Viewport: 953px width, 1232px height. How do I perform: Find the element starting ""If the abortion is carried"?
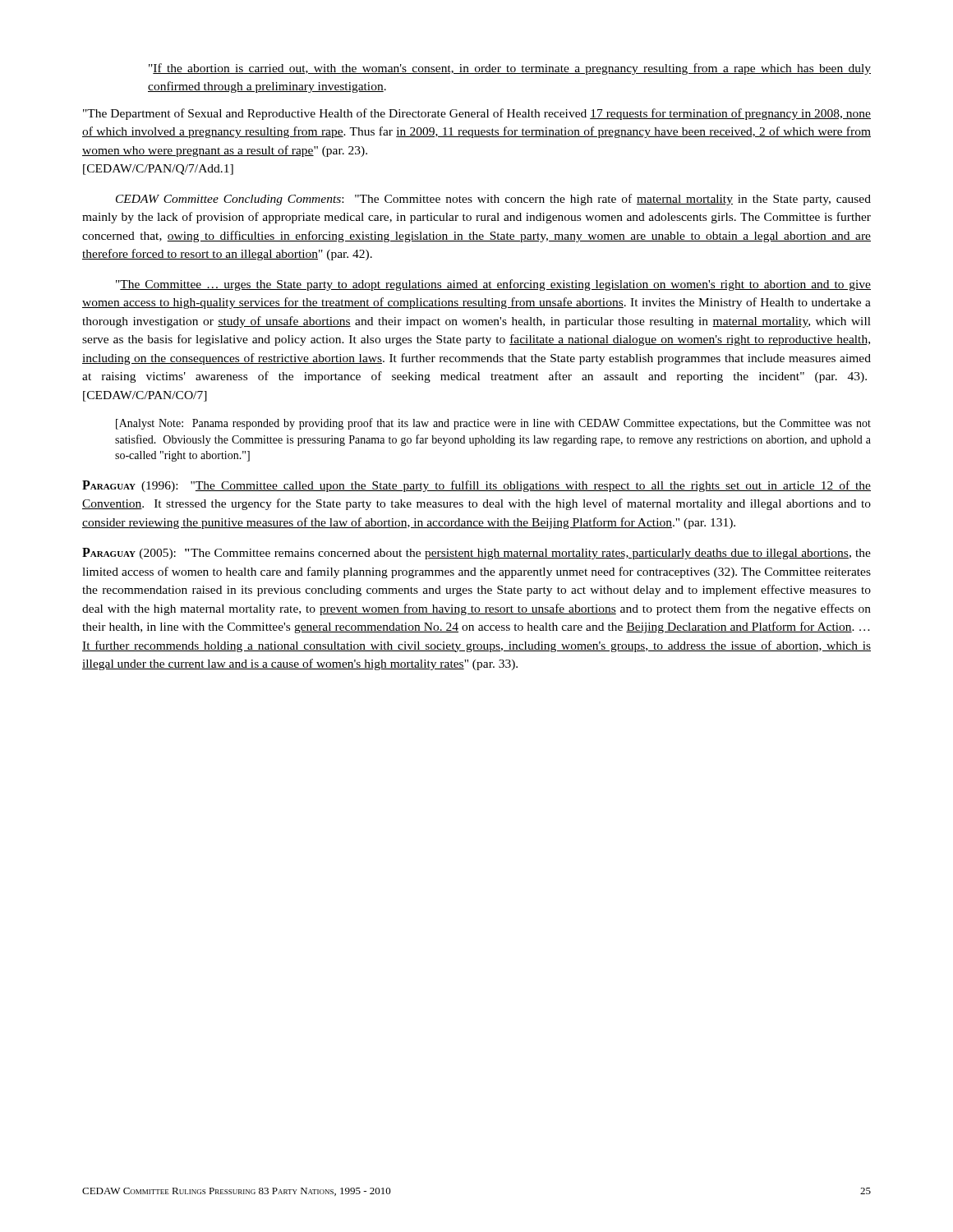pos(509,78)
